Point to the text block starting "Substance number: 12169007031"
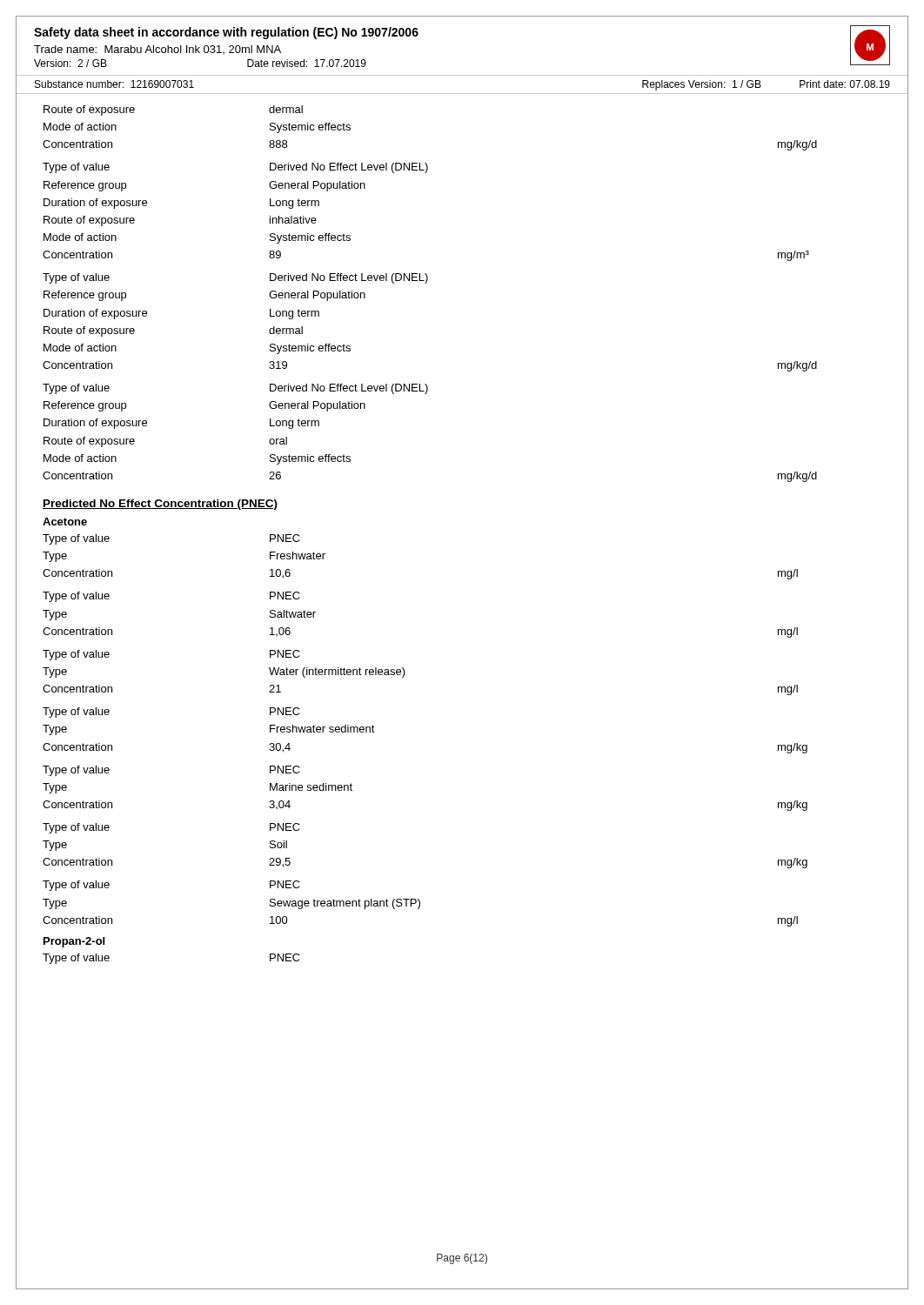Image resolution: width=924 pixels, height=1305 pixels. pos(114,84)
